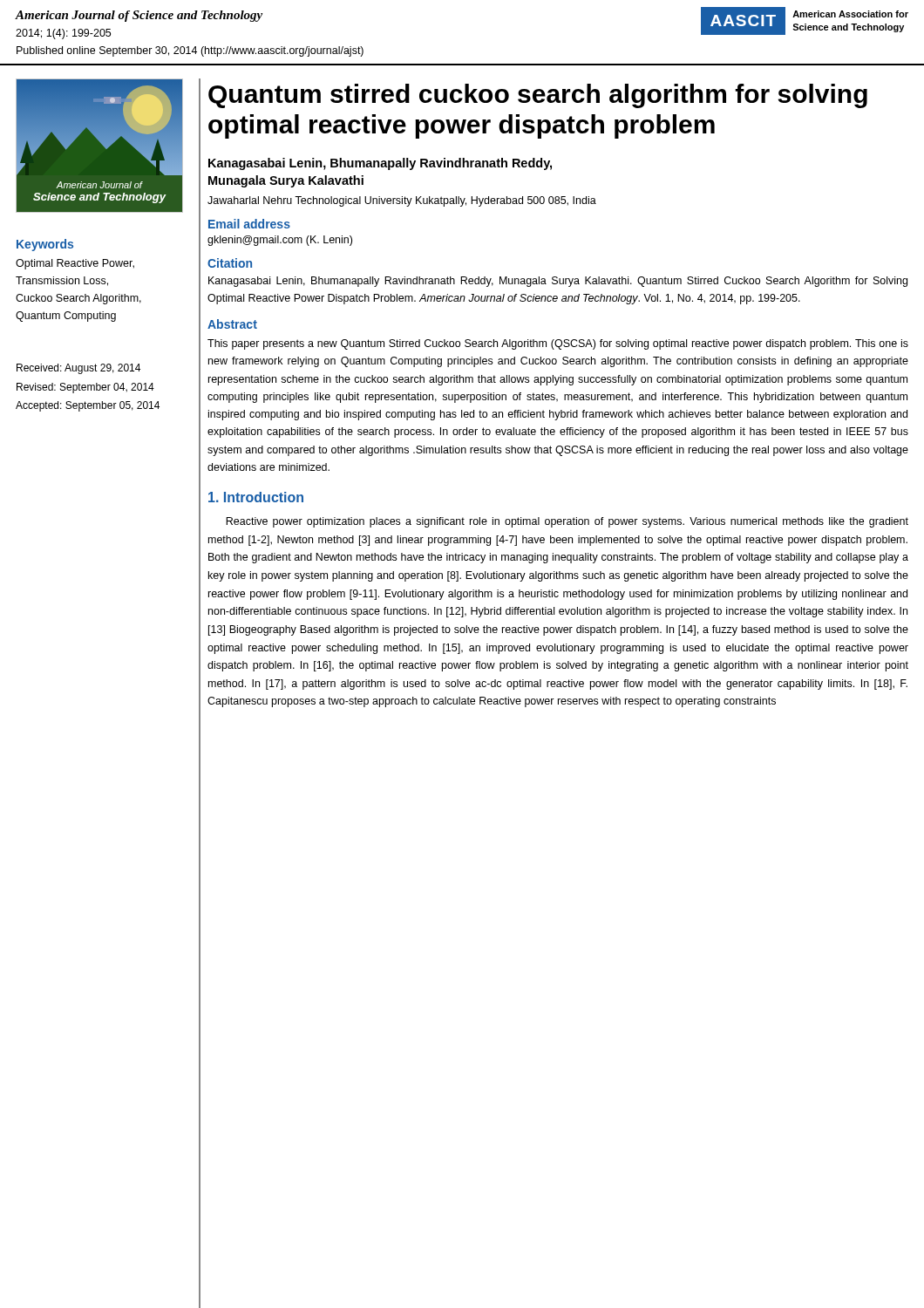Locate the text that reads "Kanagasabai Lenin, Bhumanapally Ravindhranath Reddy,Munagala Surya Kalavathi"

pos(380,172)
